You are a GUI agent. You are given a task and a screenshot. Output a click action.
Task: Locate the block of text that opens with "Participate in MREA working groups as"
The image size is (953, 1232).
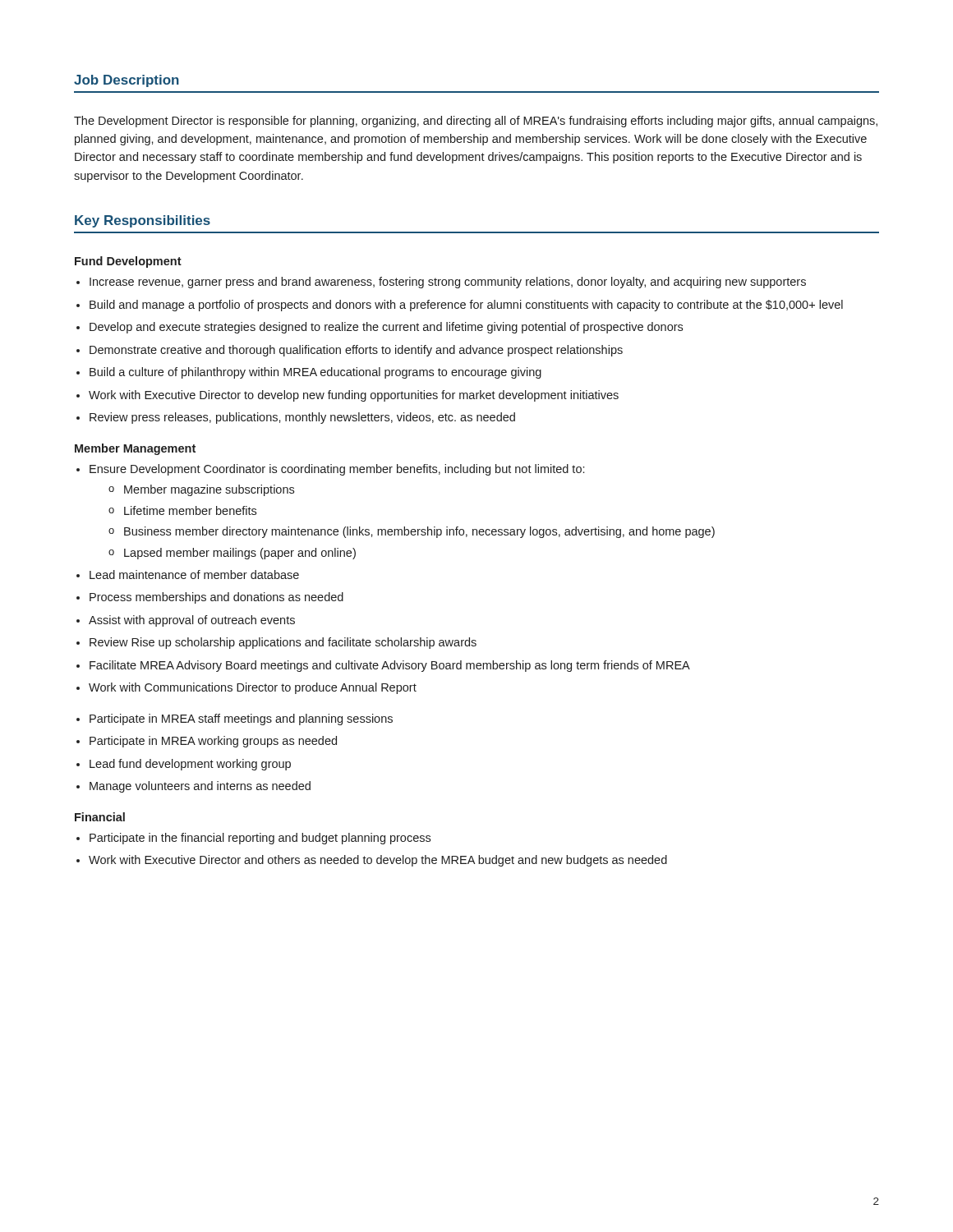tap(213, 742)
